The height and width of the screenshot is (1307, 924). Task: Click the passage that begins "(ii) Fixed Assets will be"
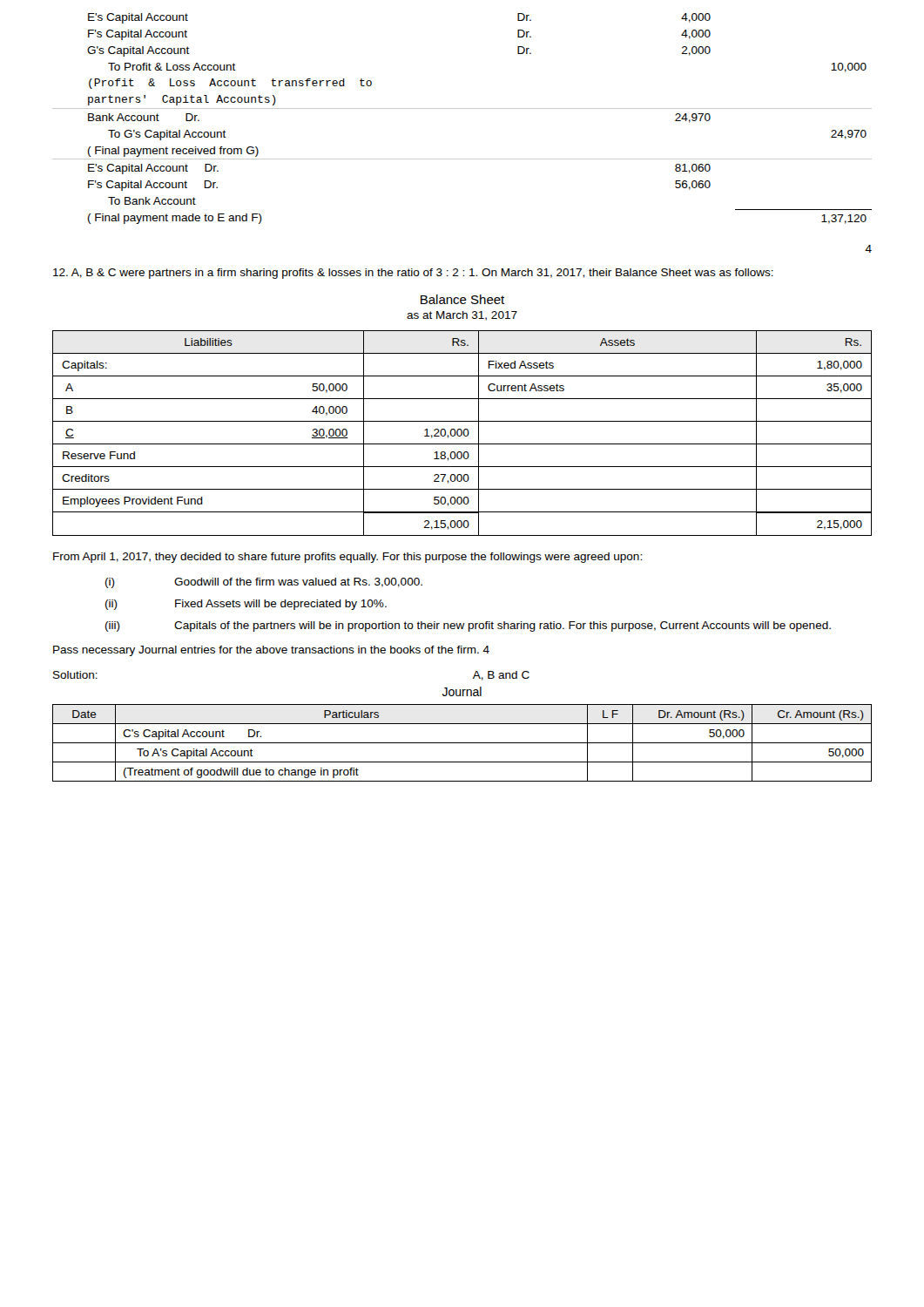point(246,605)
